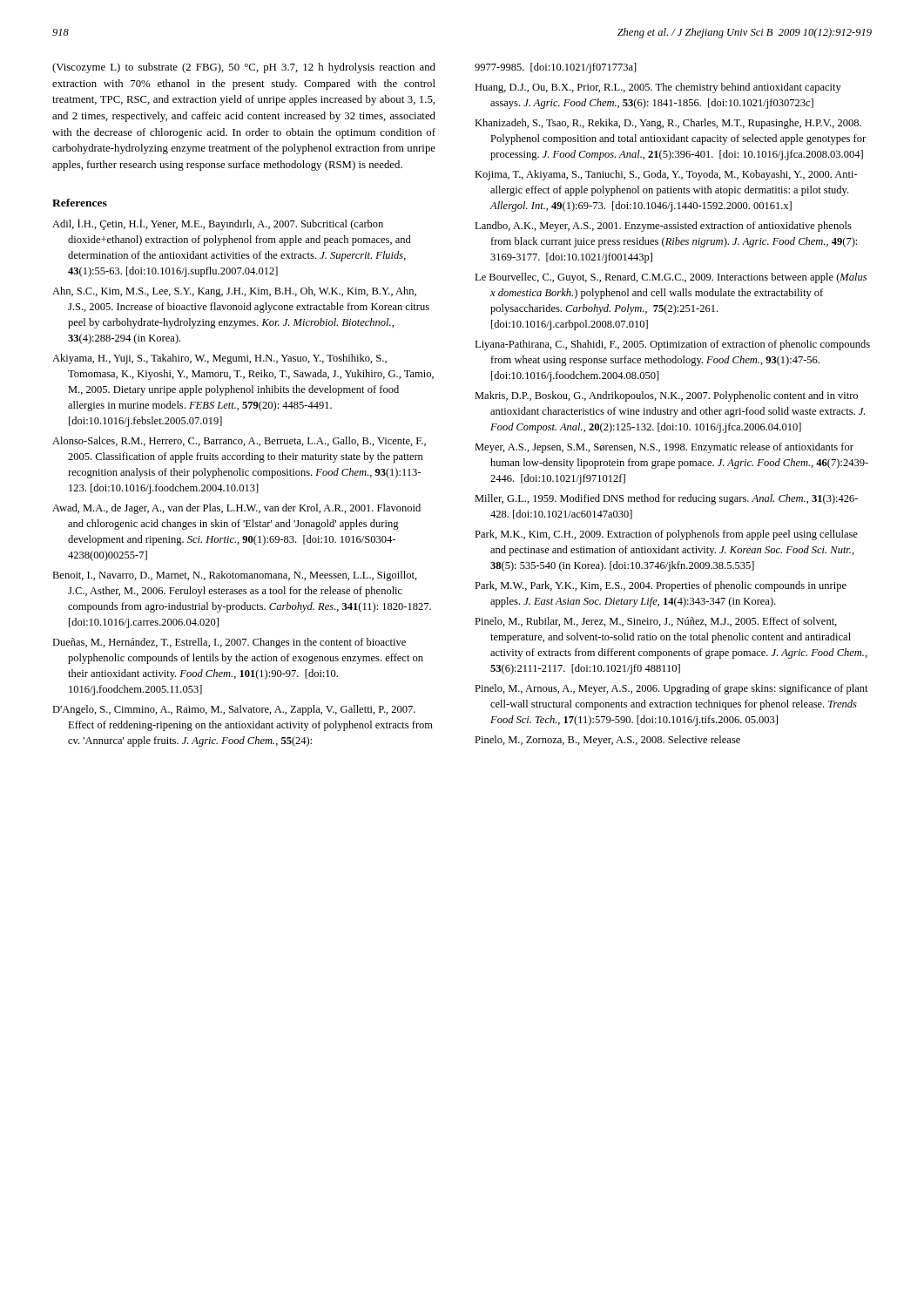This screenshot has height=1307, width=924.
Task: Find the list item that says "Adil, İ.H., Çetin, H.İ., Yener, M.E., Bayındırlı, A.,"
Action: pos(232,248)
